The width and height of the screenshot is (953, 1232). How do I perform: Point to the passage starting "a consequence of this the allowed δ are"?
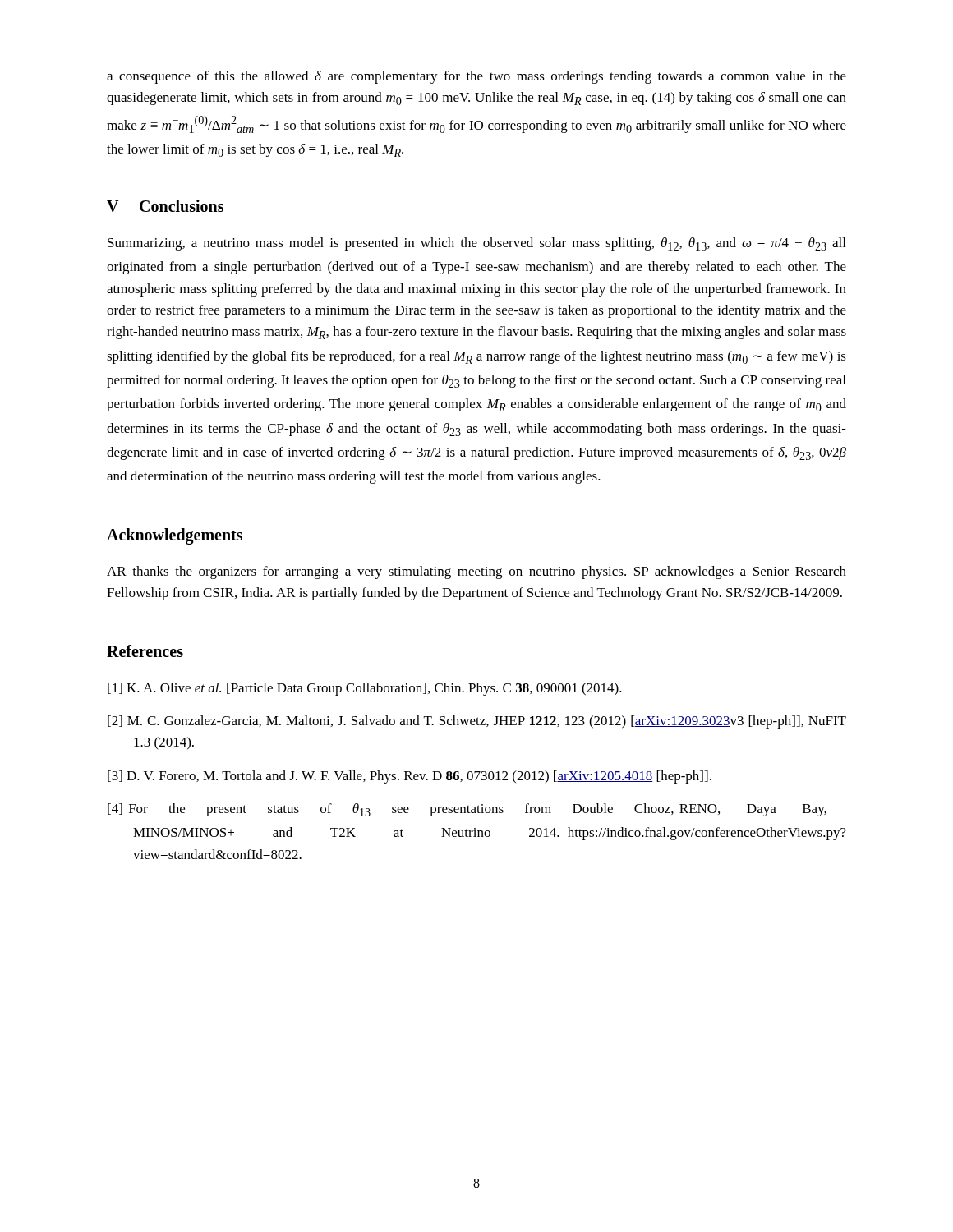tap(476, 114)
